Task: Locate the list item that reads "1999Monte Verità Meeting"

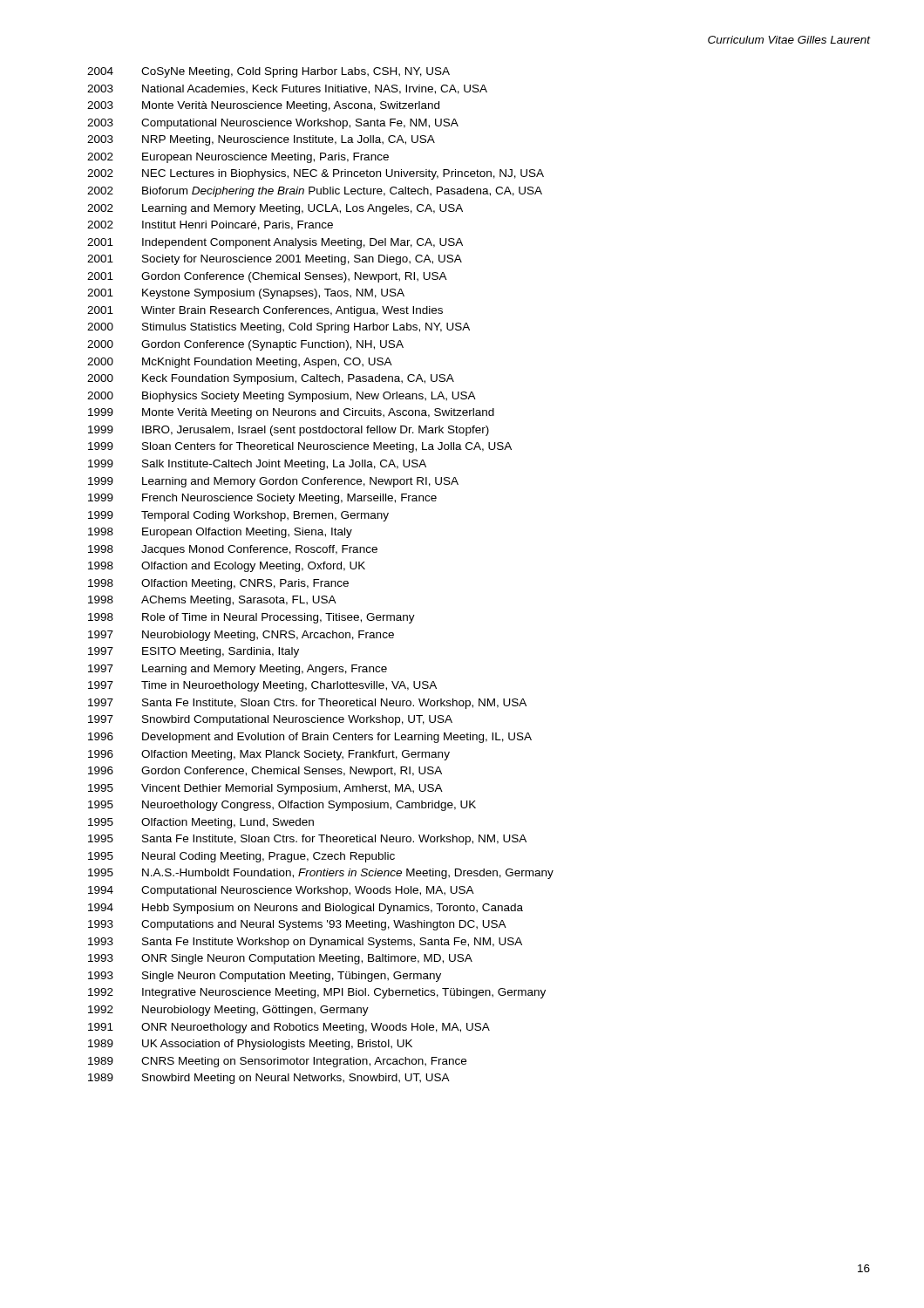Action: [x=479, y=412]
